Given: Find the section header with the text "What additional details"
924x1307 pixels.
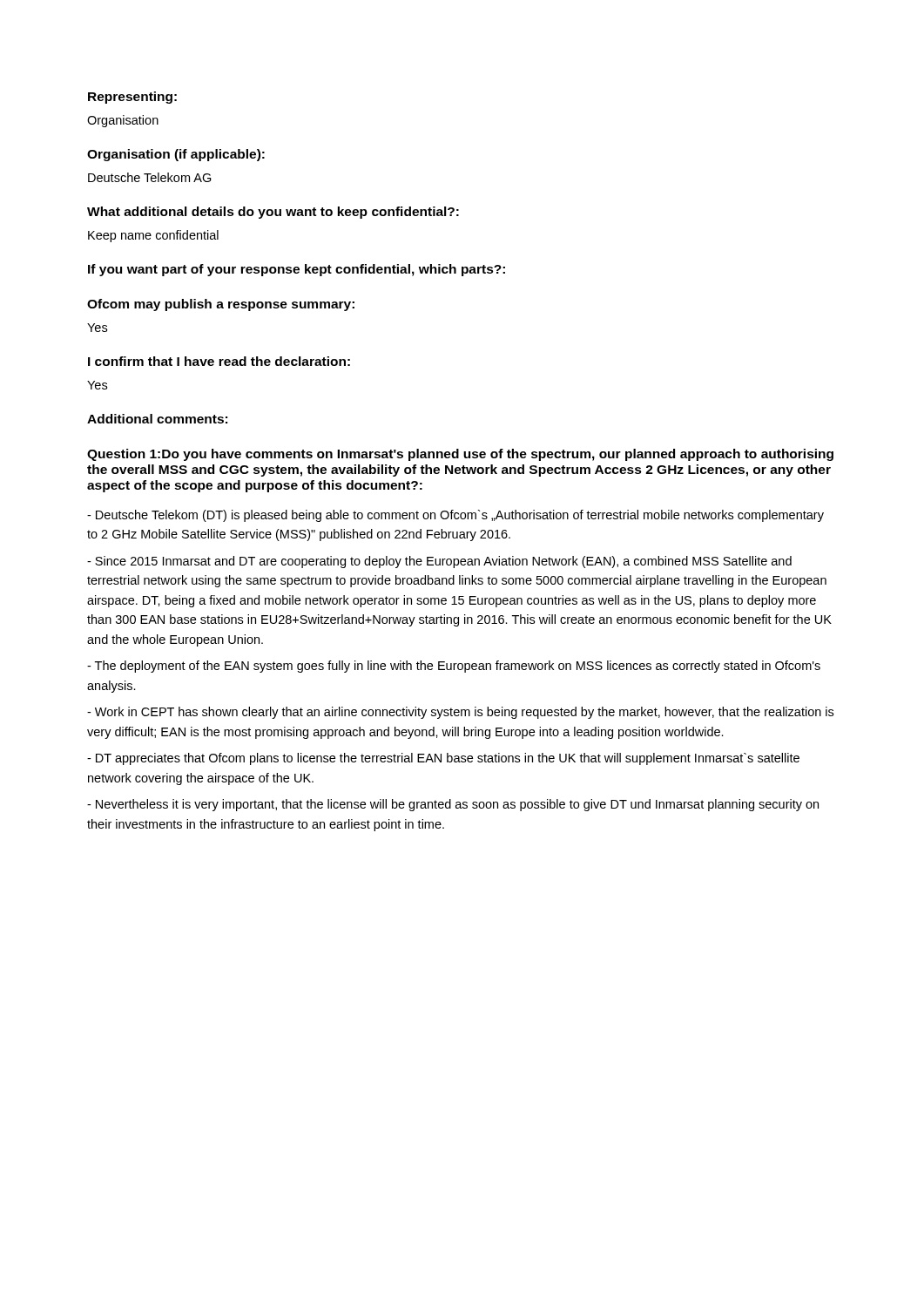Looking at the screenshot, I should point(273,211).
